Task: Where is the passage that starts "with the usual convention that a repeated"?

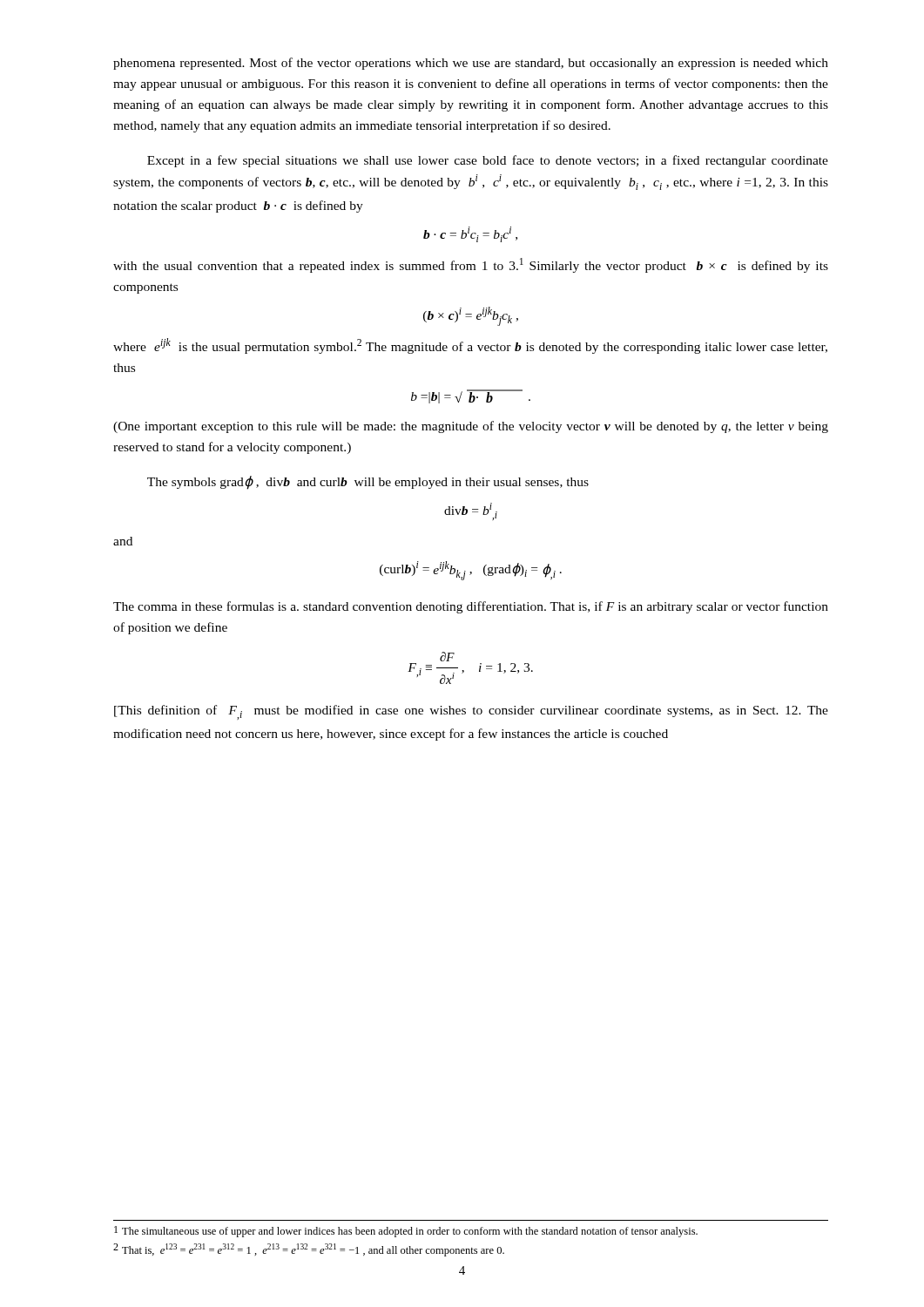Action: pos(471,276)
